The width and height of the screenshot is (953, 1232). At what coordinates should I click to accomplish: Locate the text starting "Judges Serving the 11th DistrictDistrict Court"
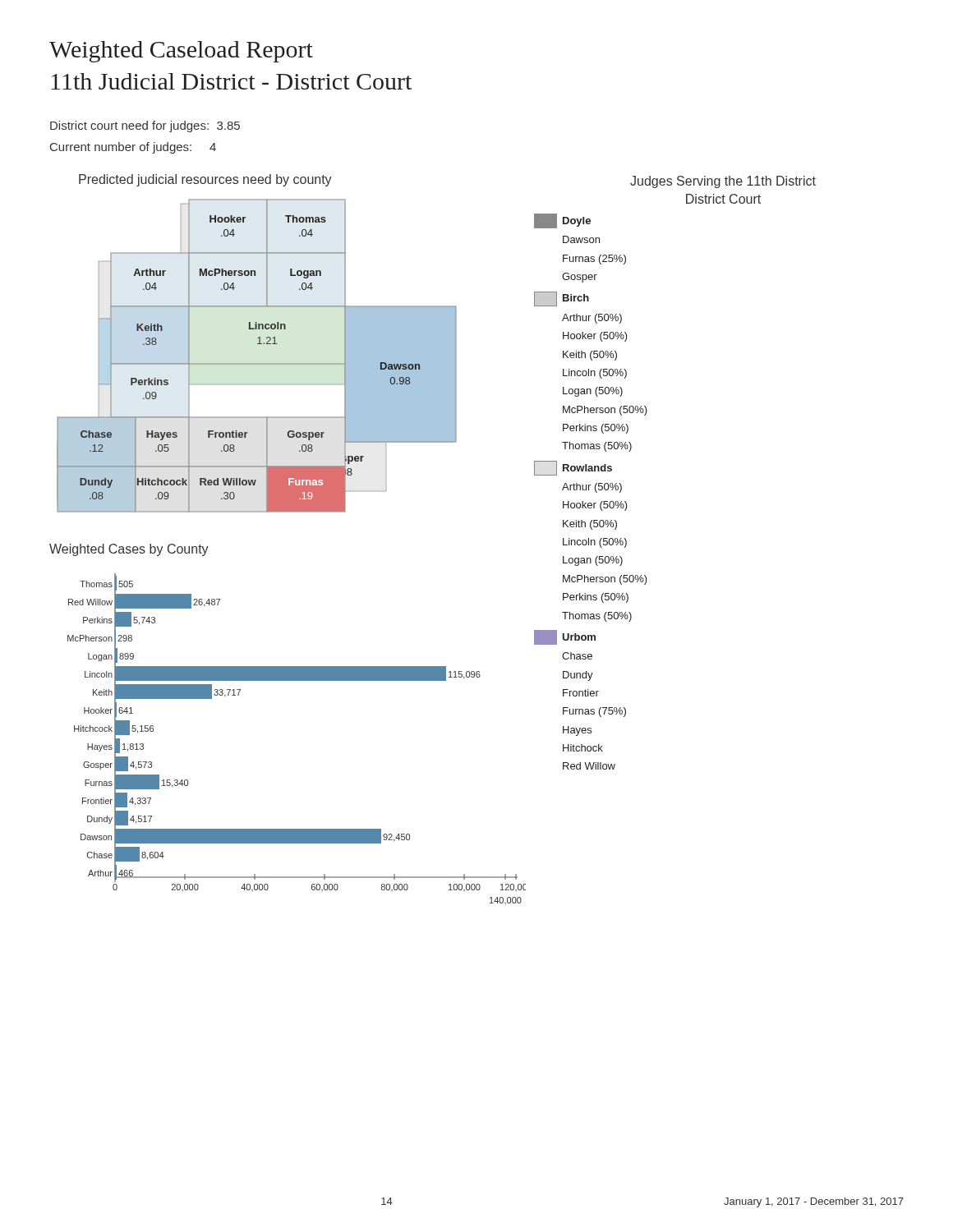tap(723, 190)
